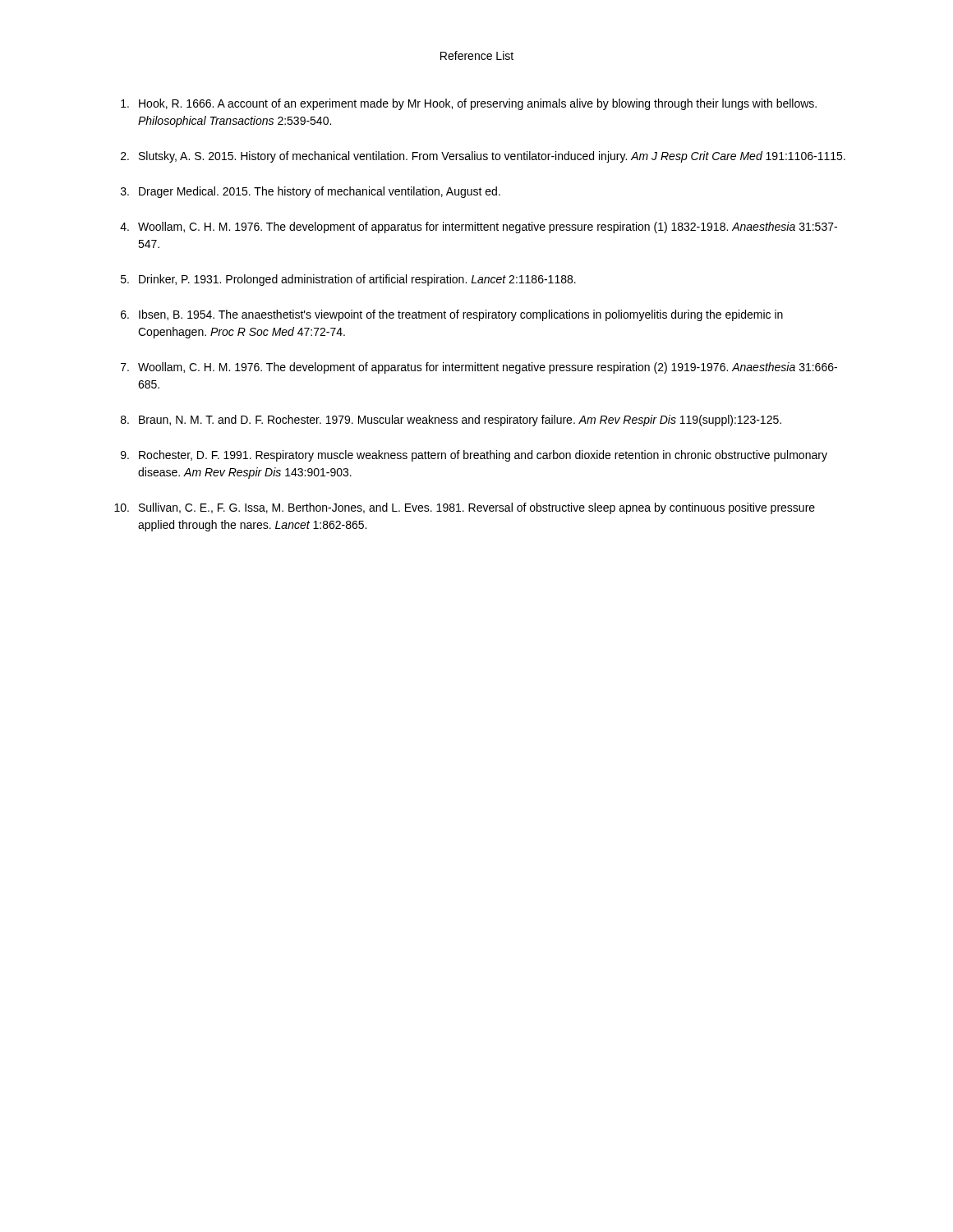Screen dimensions: 1232x953
Task: Point to the text block starting "2. Slutsky, A. S."
Action: click(476, 156)
